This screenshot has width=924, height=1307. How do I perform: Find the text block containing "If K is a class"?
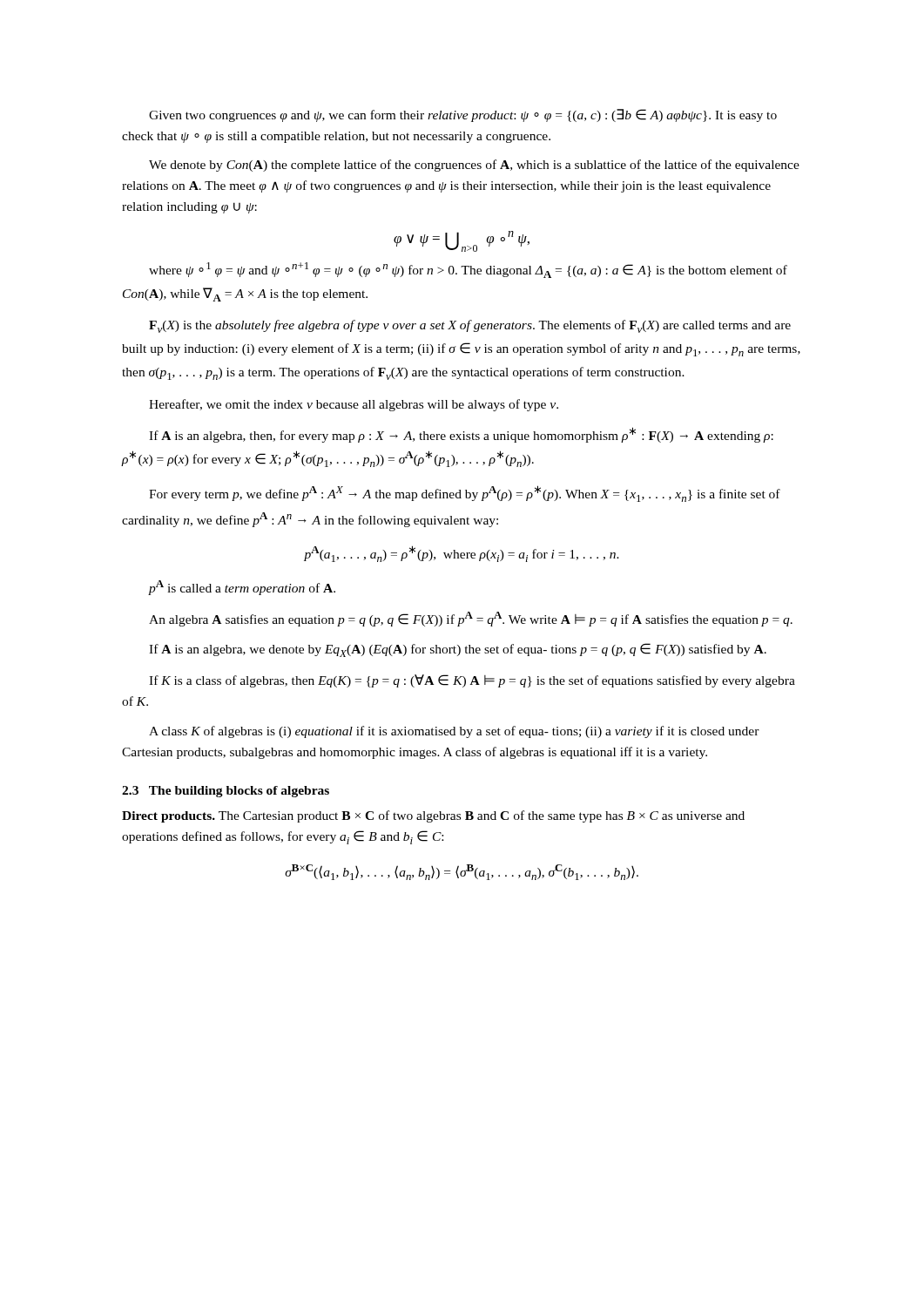pos(462,691)
